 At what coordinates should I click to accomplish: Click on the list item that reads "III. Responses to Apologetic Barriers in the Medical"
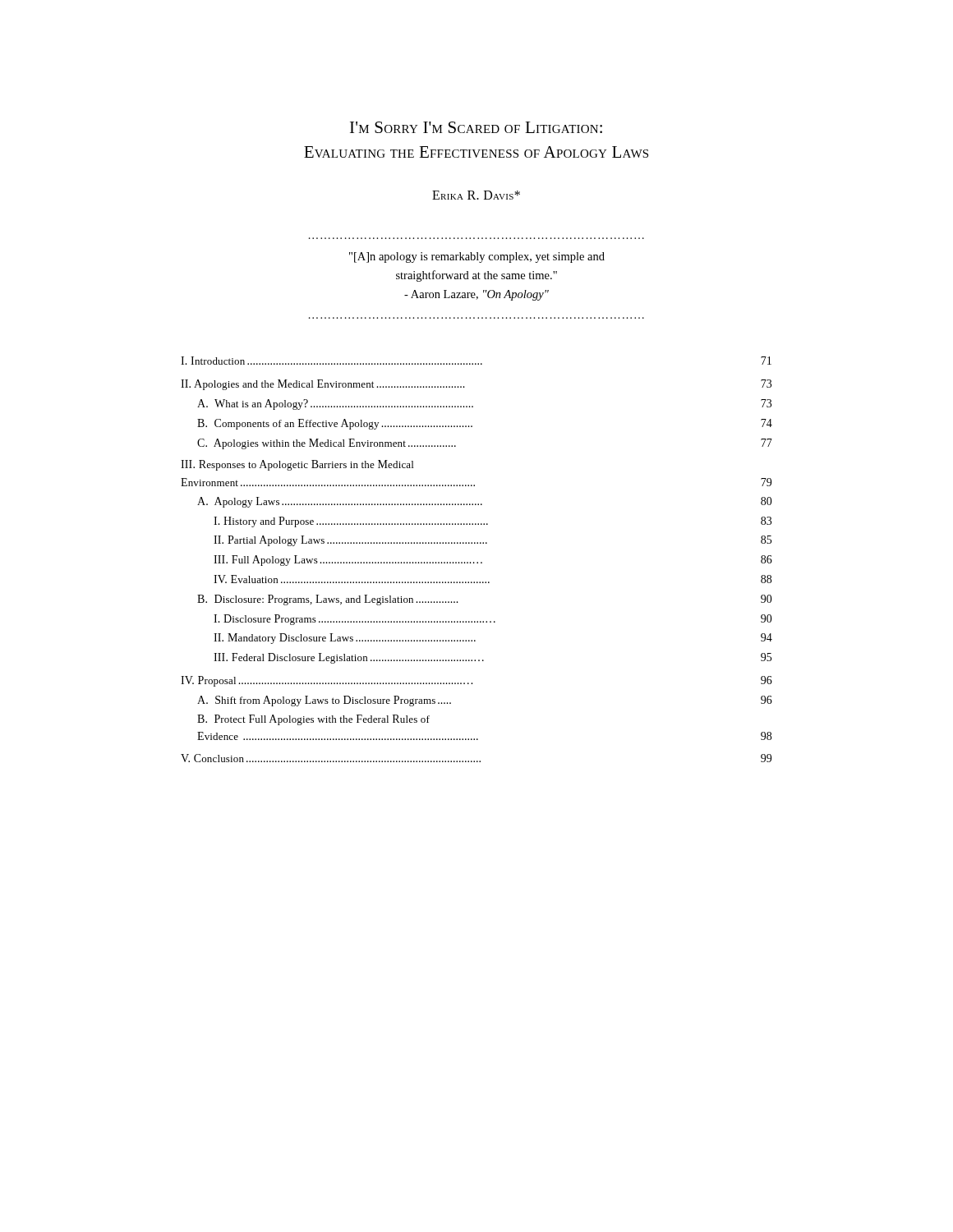click(x=476, y=474)
